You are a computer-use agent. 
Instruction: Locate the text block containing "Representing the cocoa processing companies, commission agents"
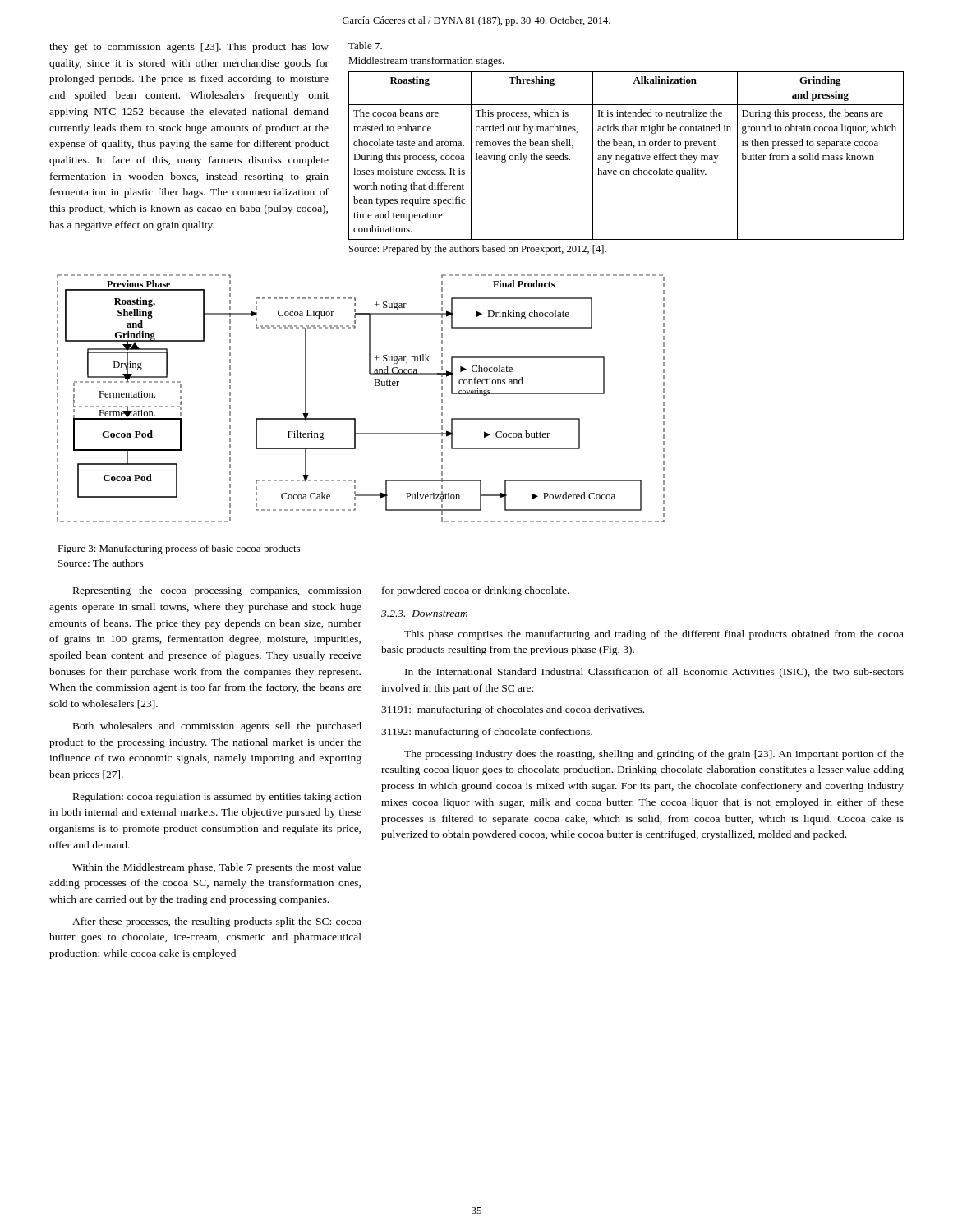[x=205, y=772]
